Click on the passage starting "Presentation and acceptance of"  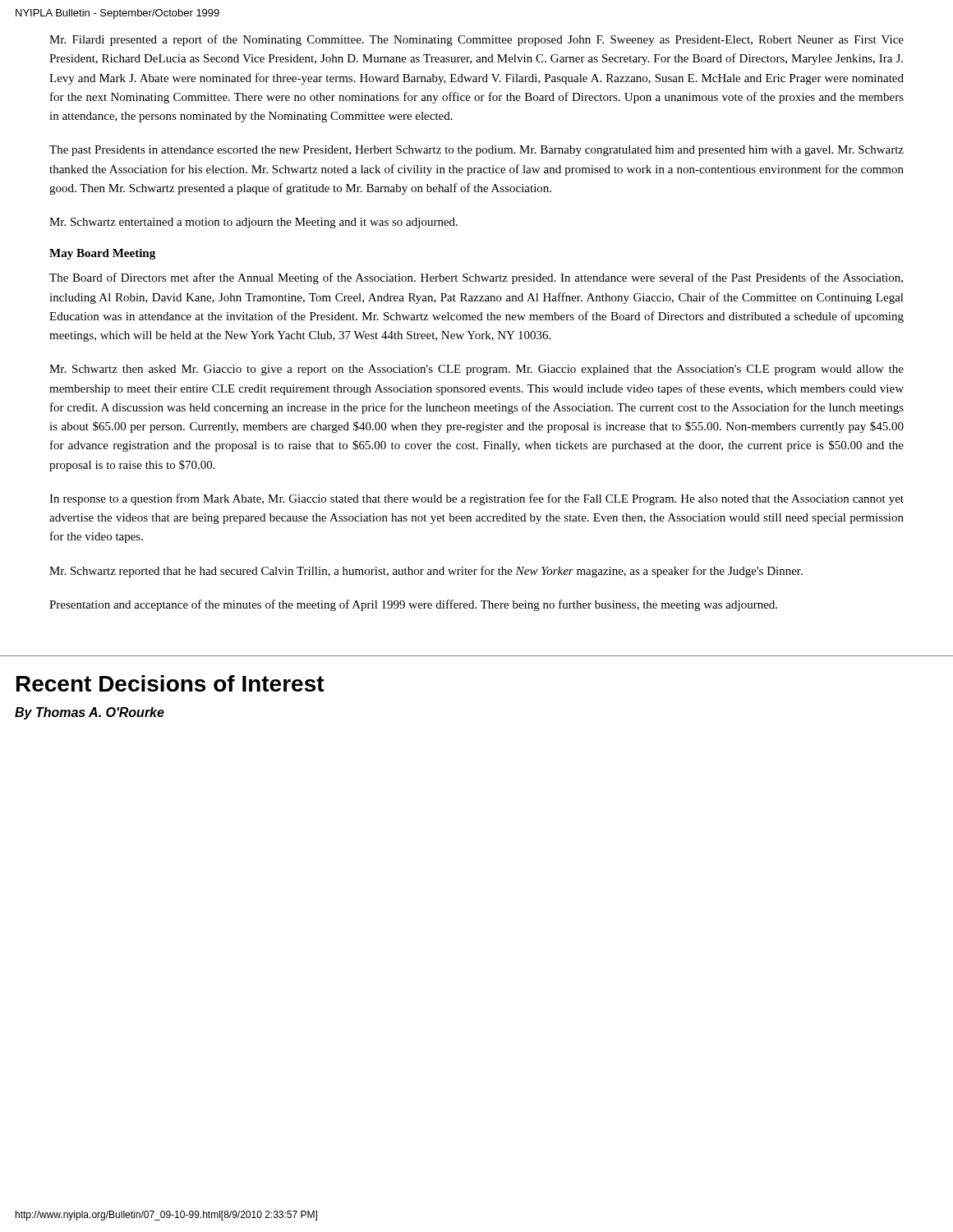414,604
